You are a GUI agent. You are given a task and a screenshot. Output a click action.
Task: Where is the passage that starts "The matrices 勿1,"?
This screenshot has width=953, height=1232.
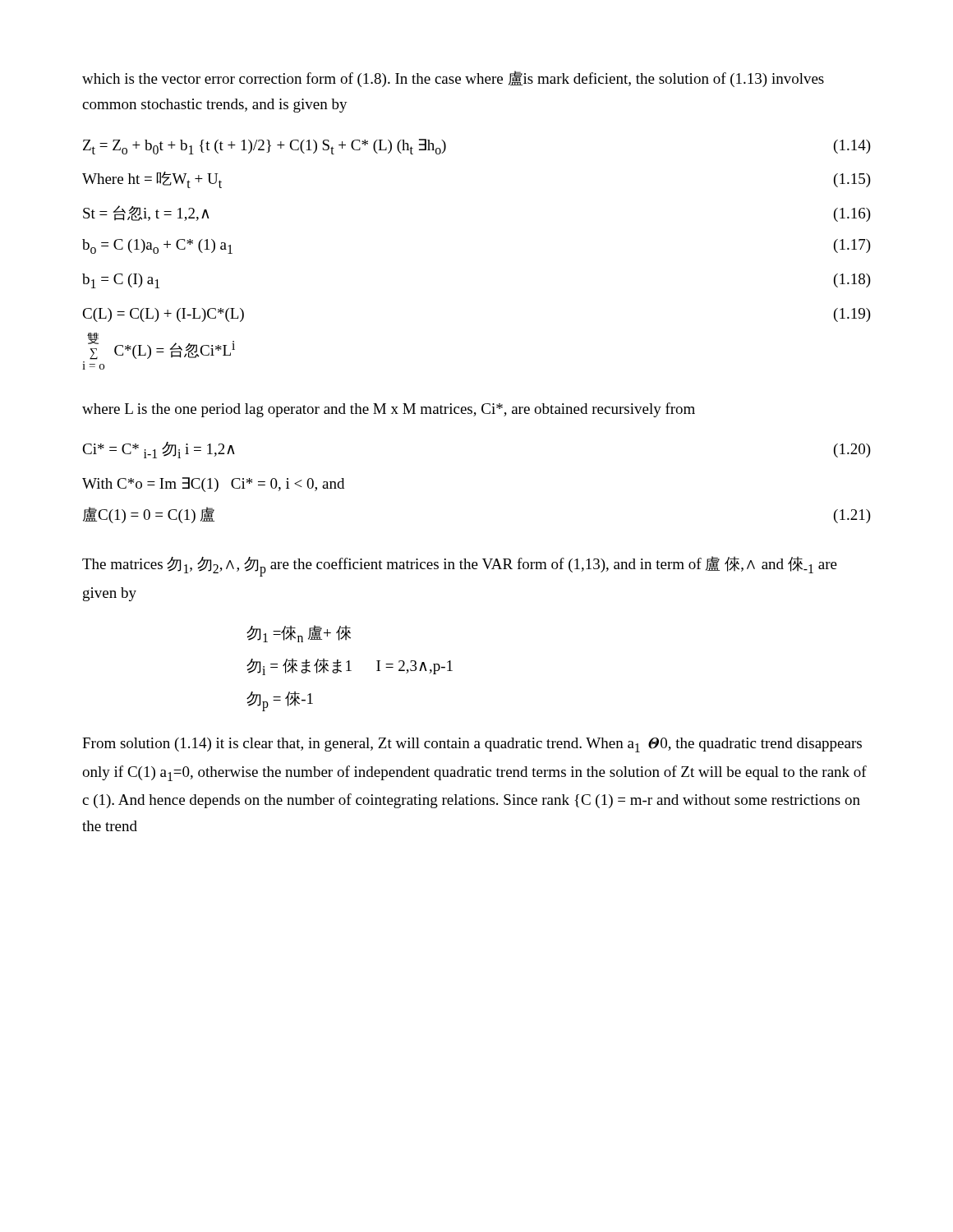460,578
